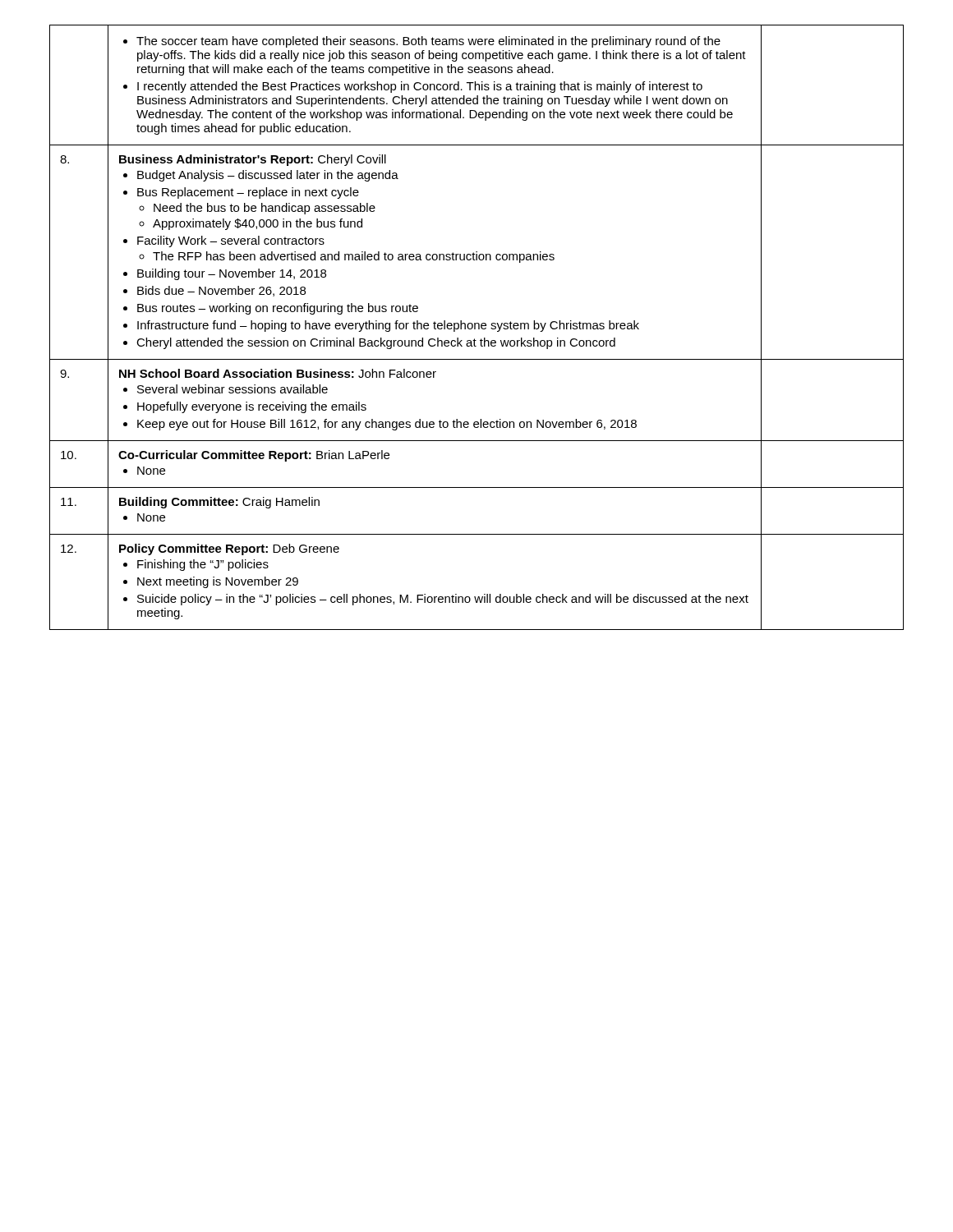Locate the list item with the text "Several webinar sessions available"
Viewport: 953px width, 1232px height.
pos(232,389)
